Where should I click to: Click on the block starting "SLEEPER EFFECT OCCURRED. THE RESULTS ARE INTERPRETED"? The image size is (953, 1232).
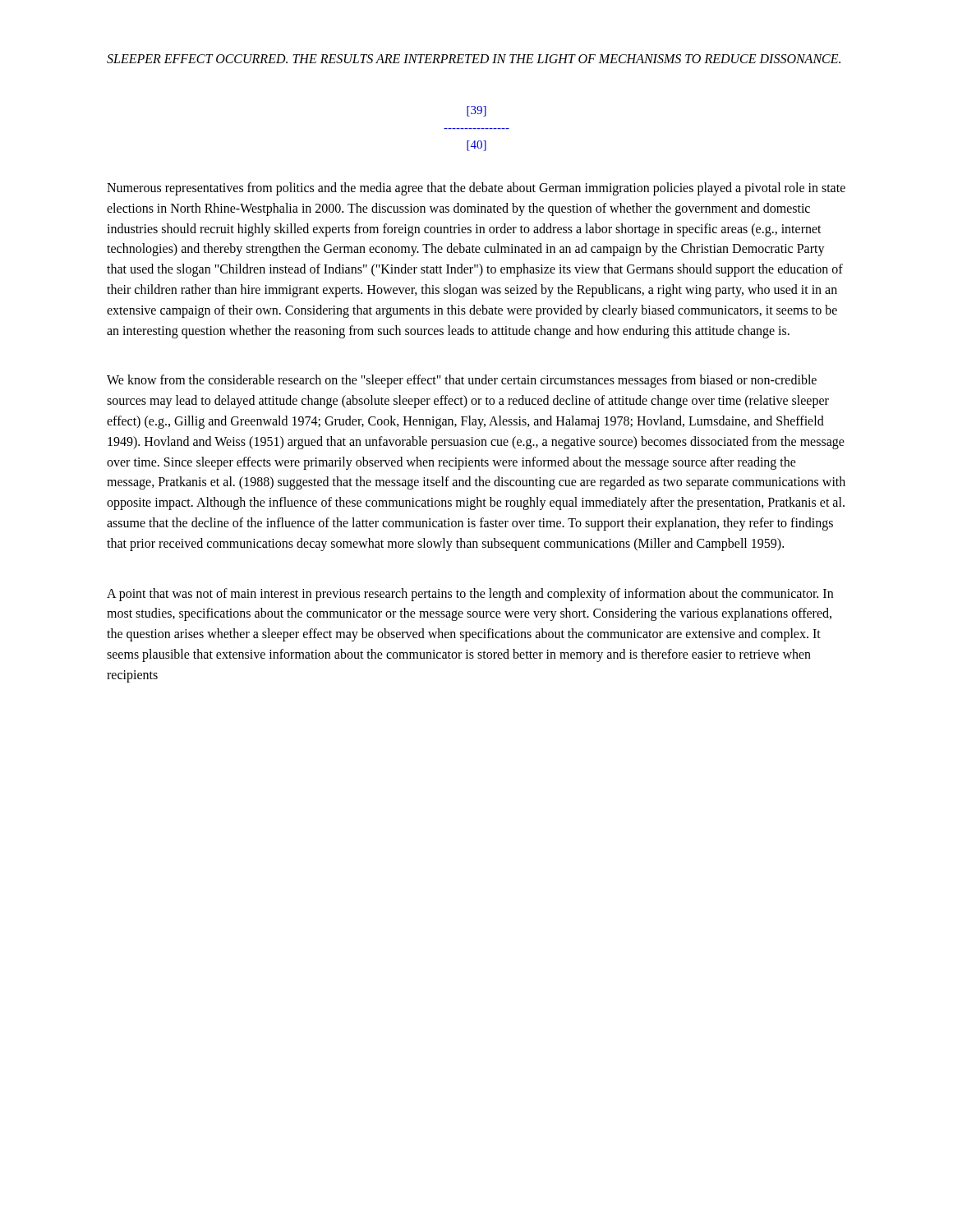(474, 59)
